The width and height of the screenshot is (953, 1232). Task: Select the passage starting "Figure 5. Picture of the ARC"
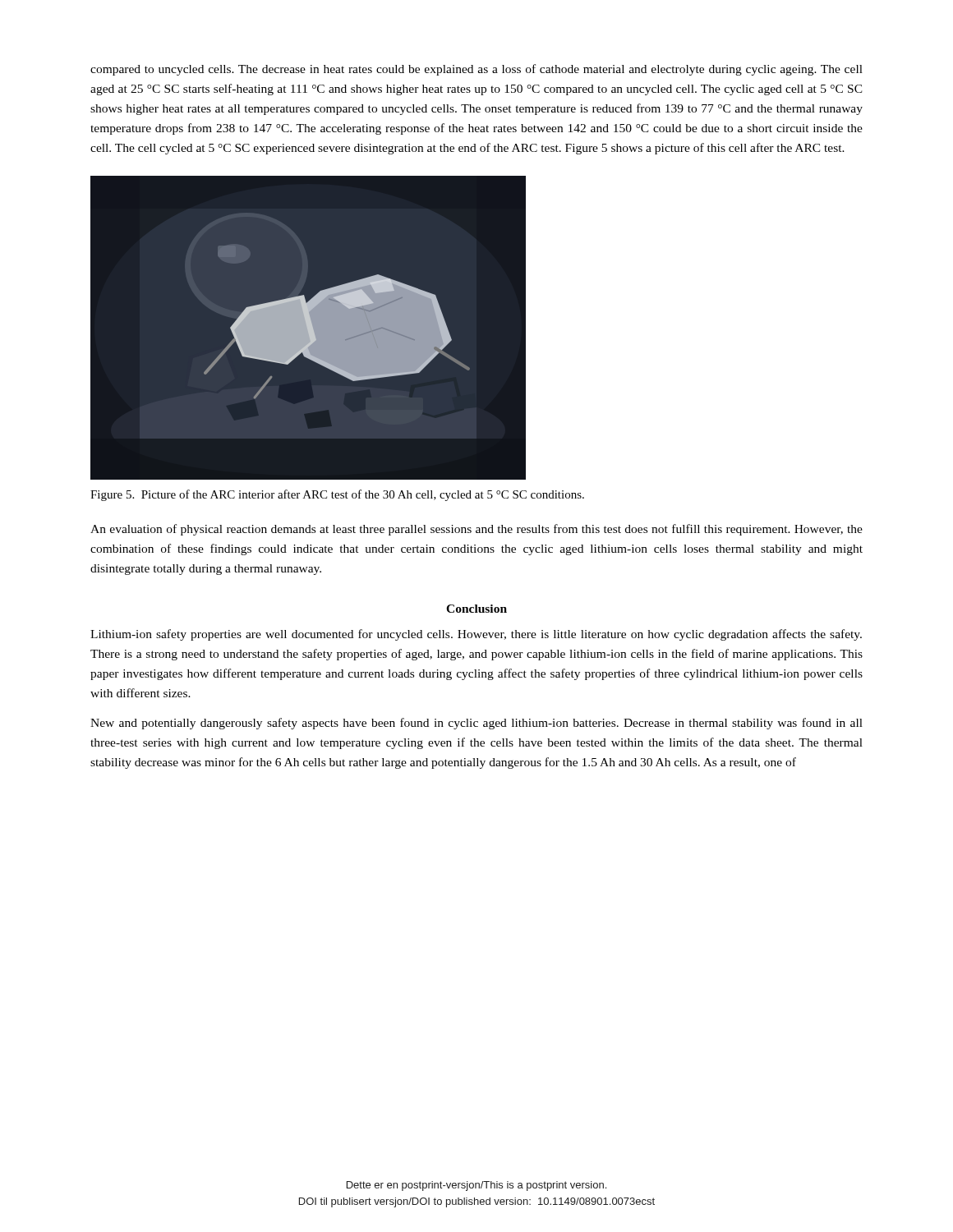point(338,495)
